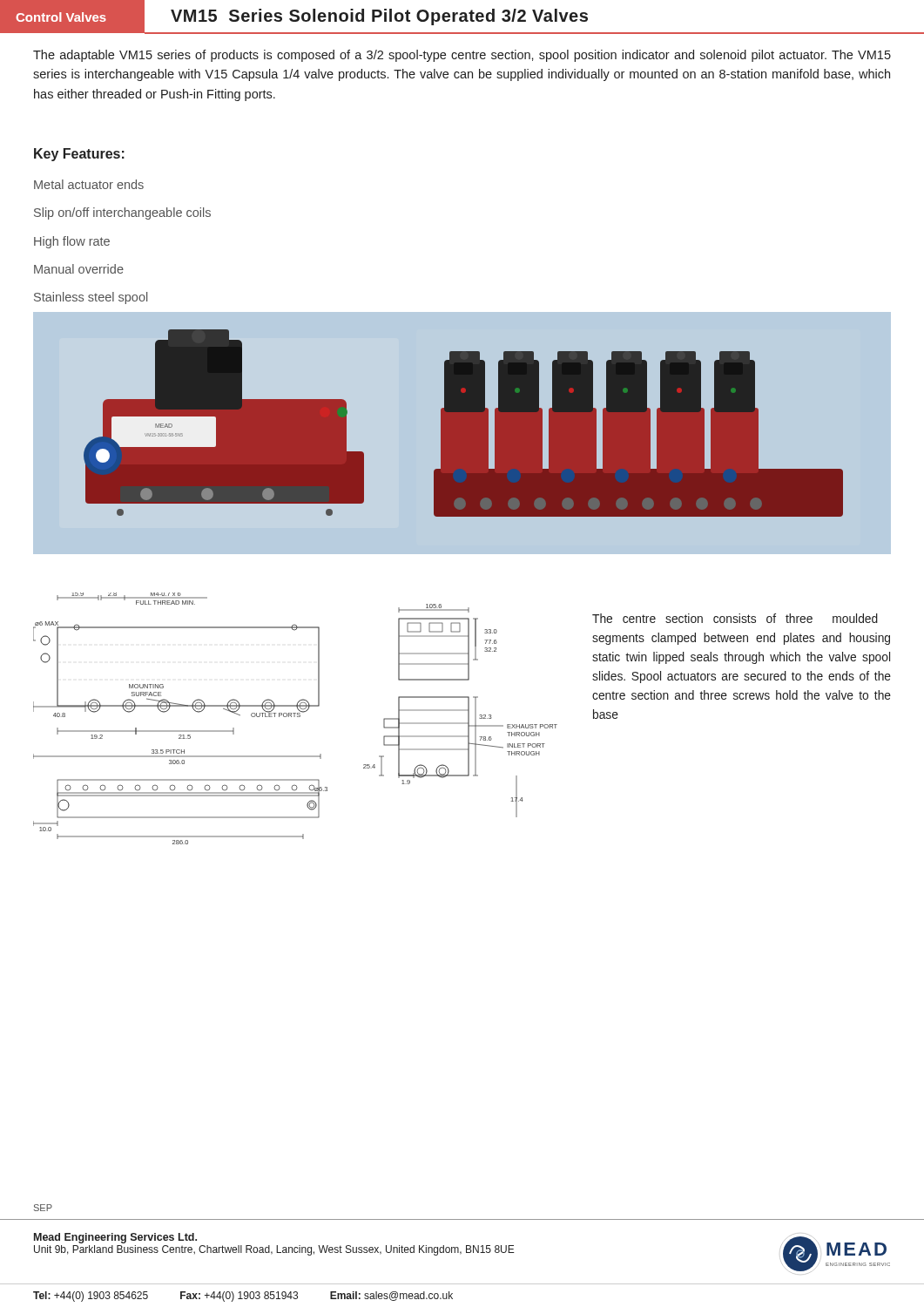Select the list item containing "Metal actuator ends"
This screenshot has width=924, height=1307.
(x=89, y=185)
